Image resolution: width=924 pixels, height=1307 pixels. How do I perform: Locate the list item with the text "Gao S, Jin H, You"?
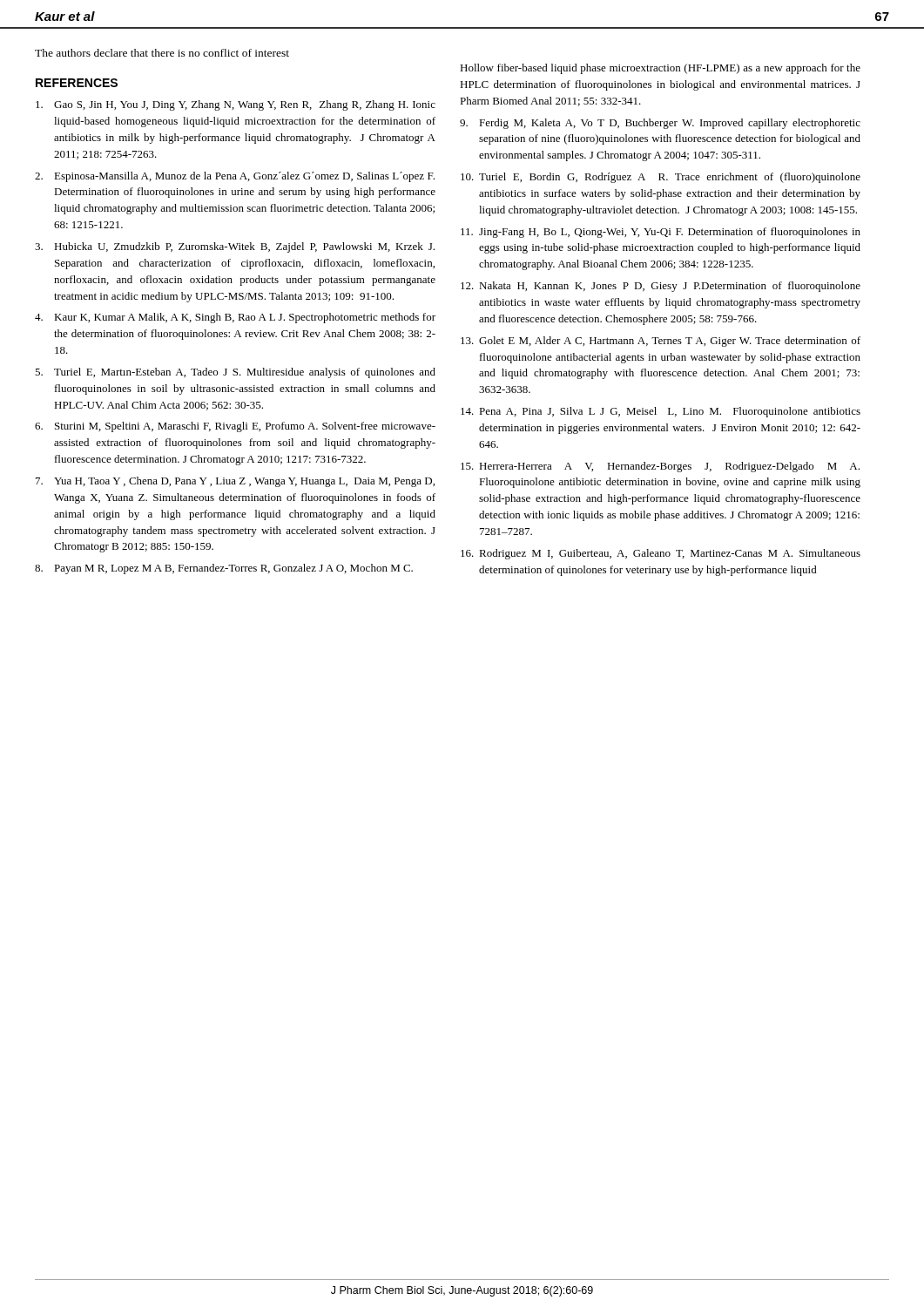click(235, 130)
